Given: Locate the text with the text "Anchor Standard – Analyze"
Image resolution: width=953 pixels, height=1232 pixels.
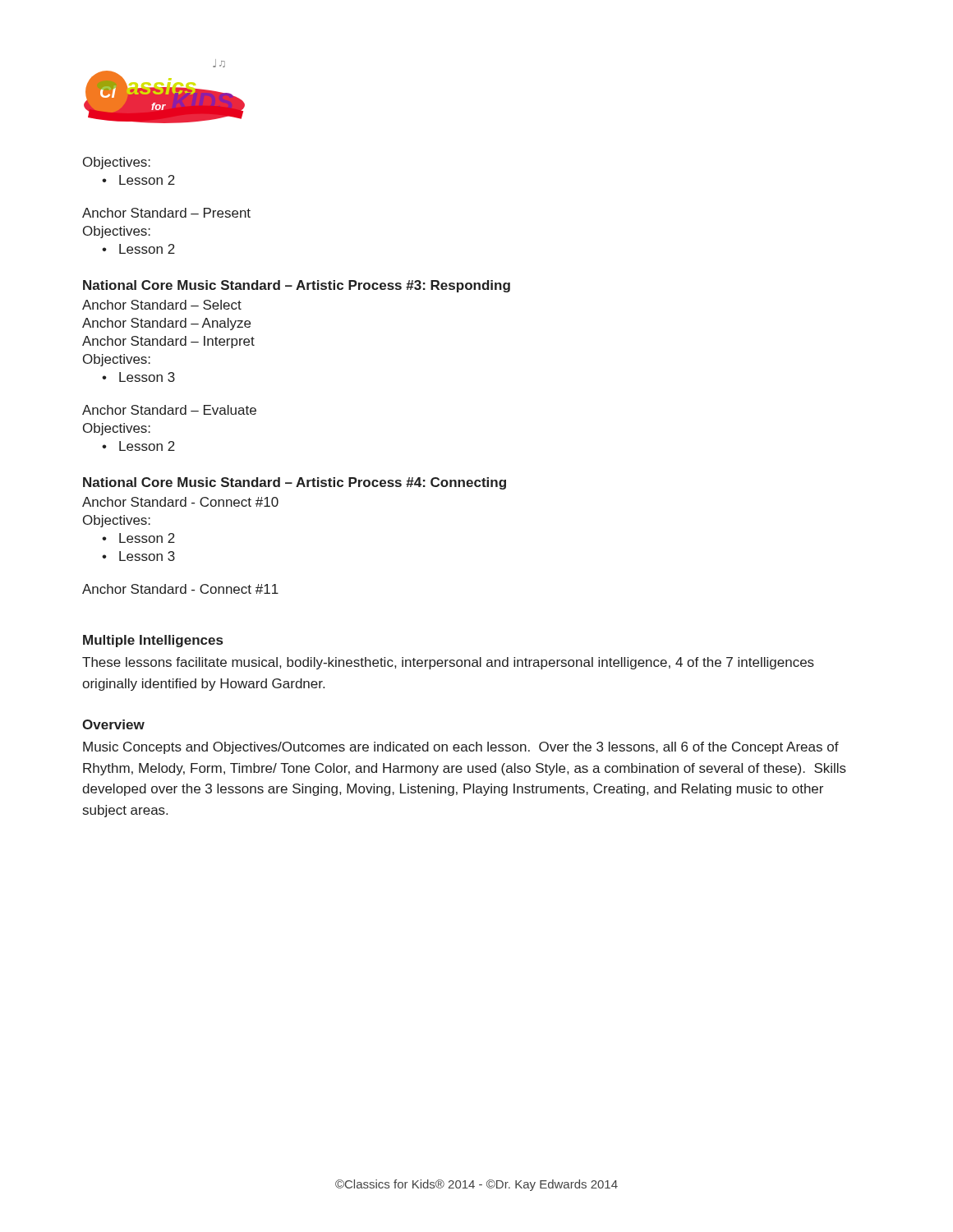Looking at the screenshot, I should coord(167,323).
